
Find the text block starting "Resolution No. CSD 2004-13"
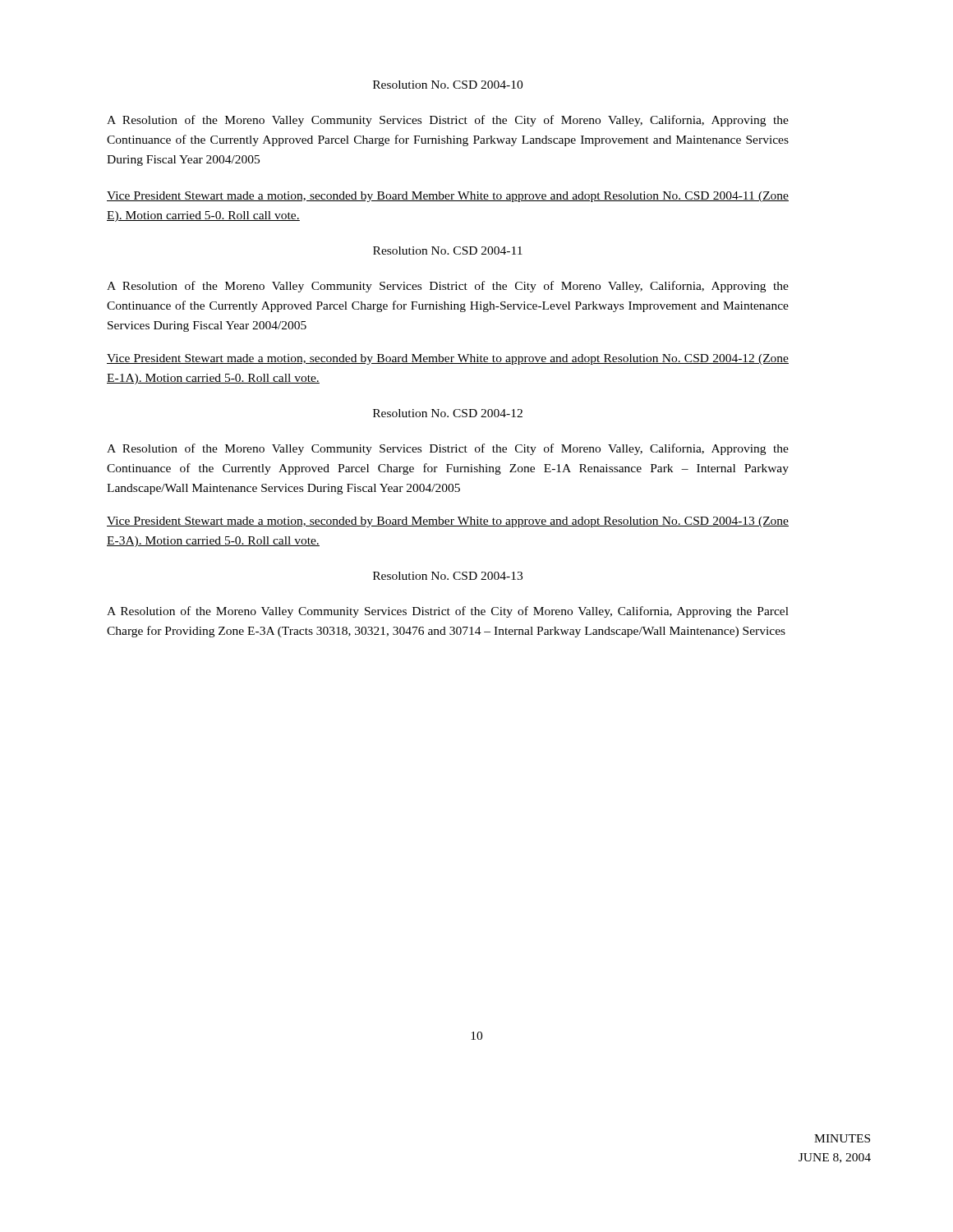pos(448,576)
